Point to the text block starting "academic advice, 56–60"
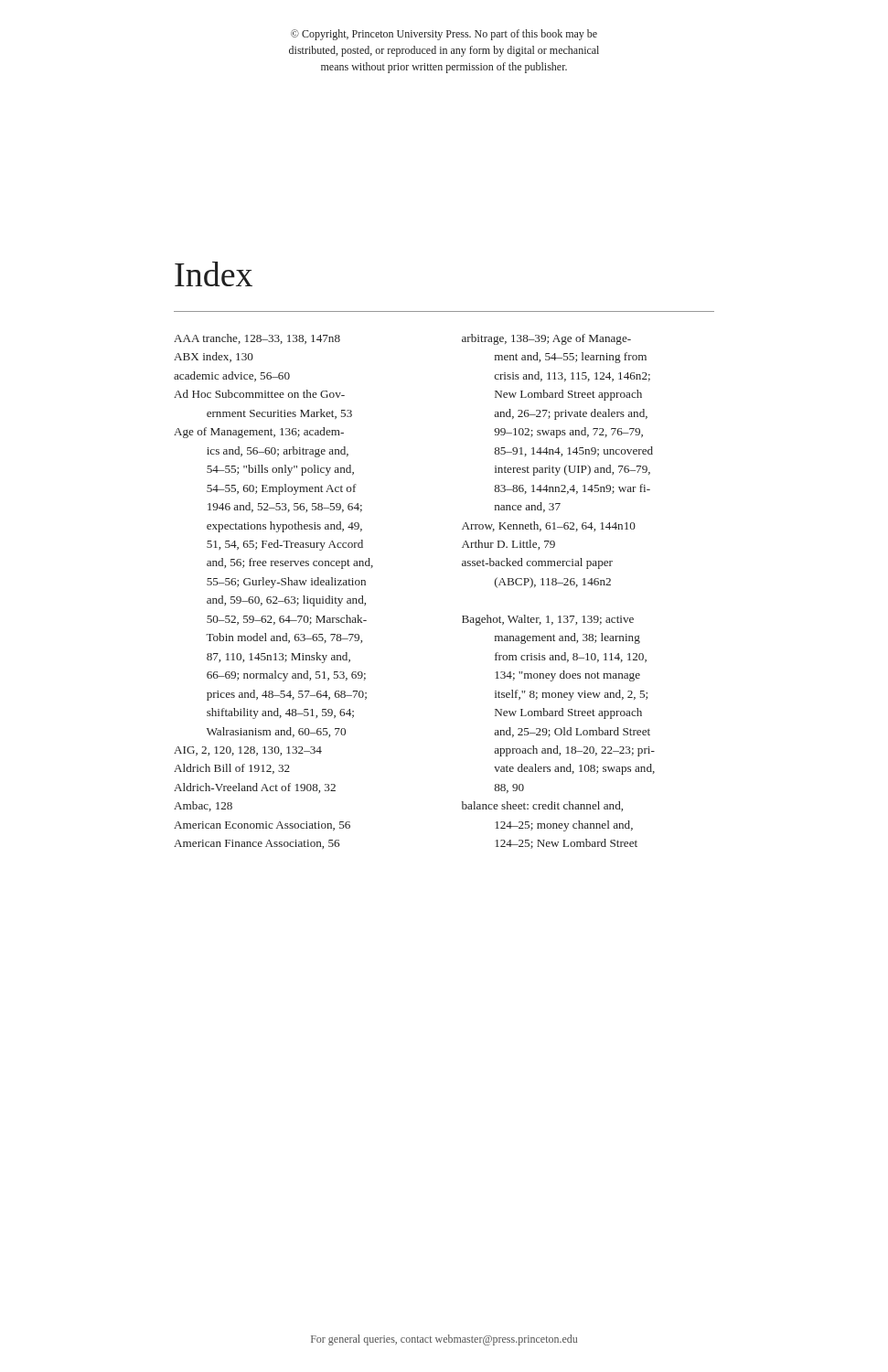This screenshot has height=1372, width=888. pos(300,376)
